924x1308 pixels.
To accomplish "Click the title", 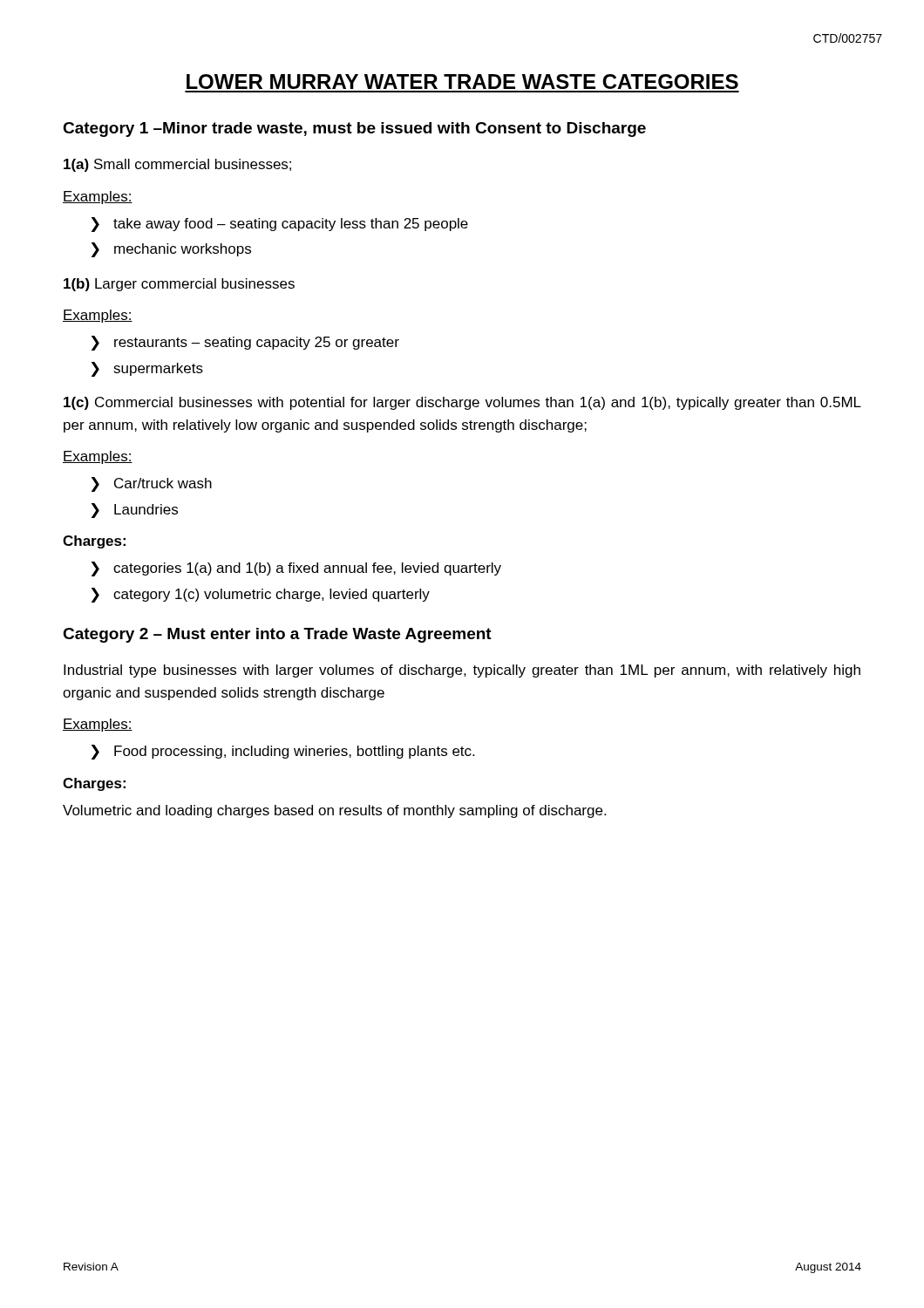I will 462,81.
